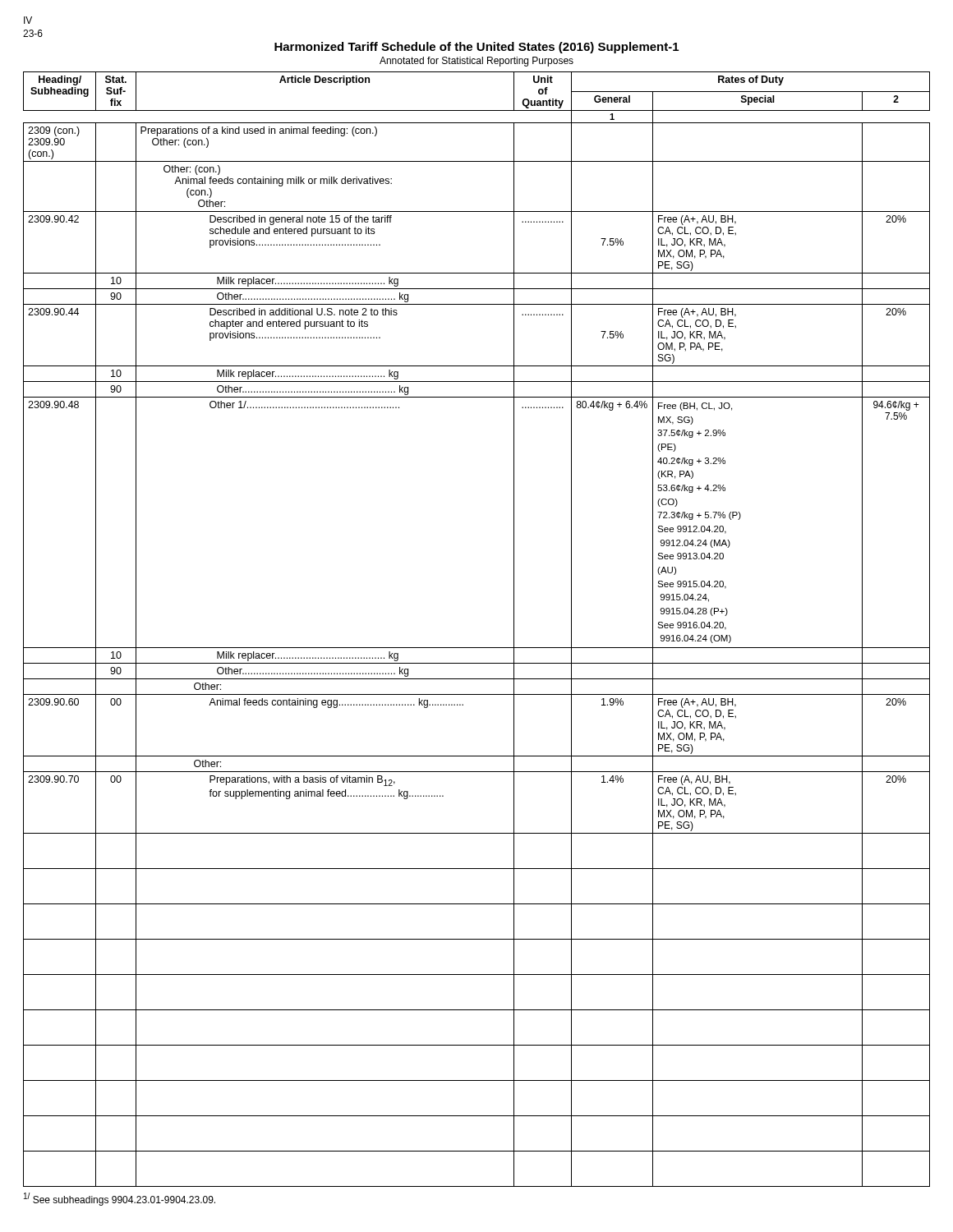Locate the footnote
Image resolution: width=953 pixels, height=1232 pixels.
point(120,1199)
